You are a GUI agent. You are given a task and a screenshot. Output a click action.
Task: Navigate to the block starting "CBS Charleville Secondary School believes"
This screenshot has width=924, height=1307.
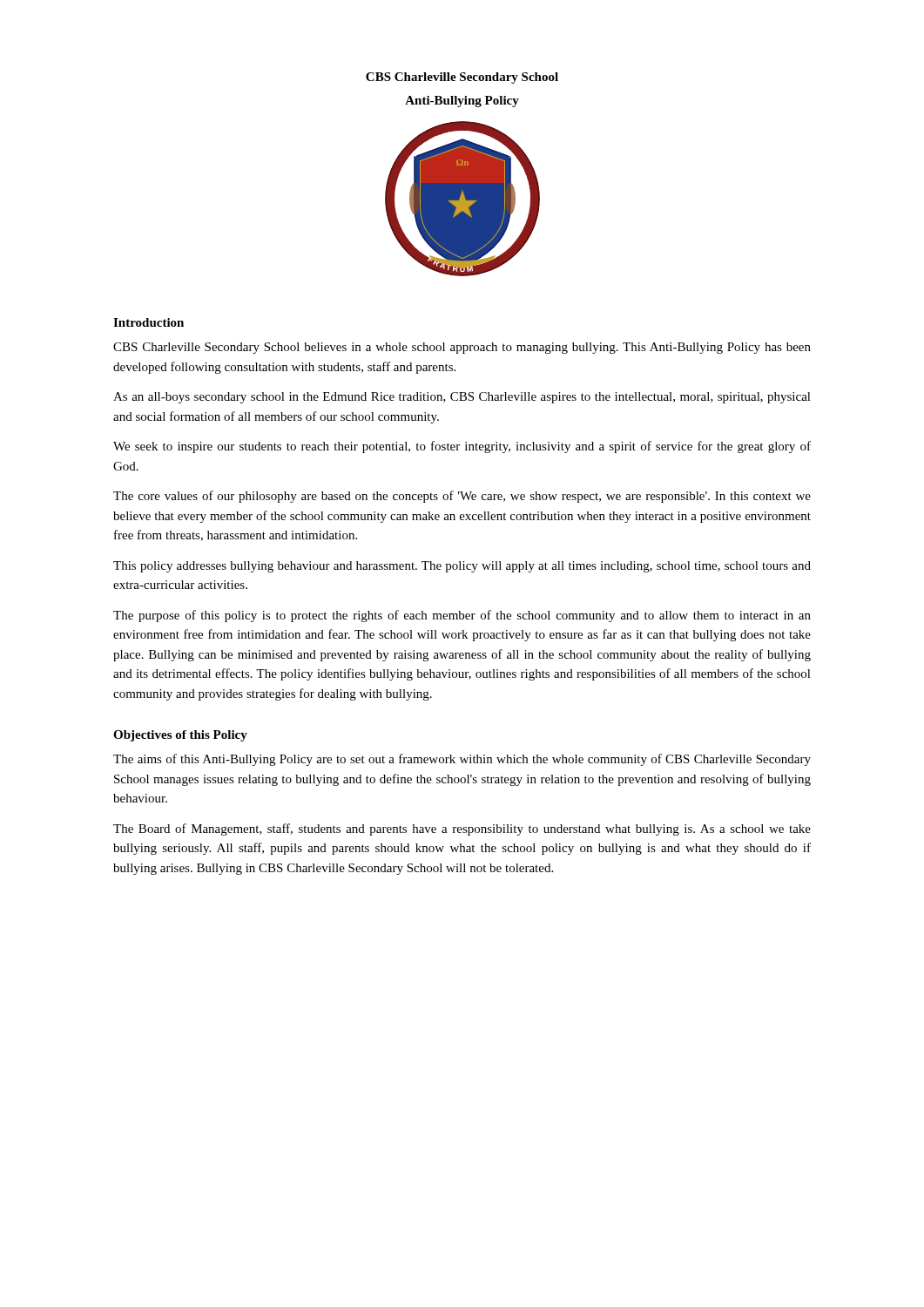462,357
